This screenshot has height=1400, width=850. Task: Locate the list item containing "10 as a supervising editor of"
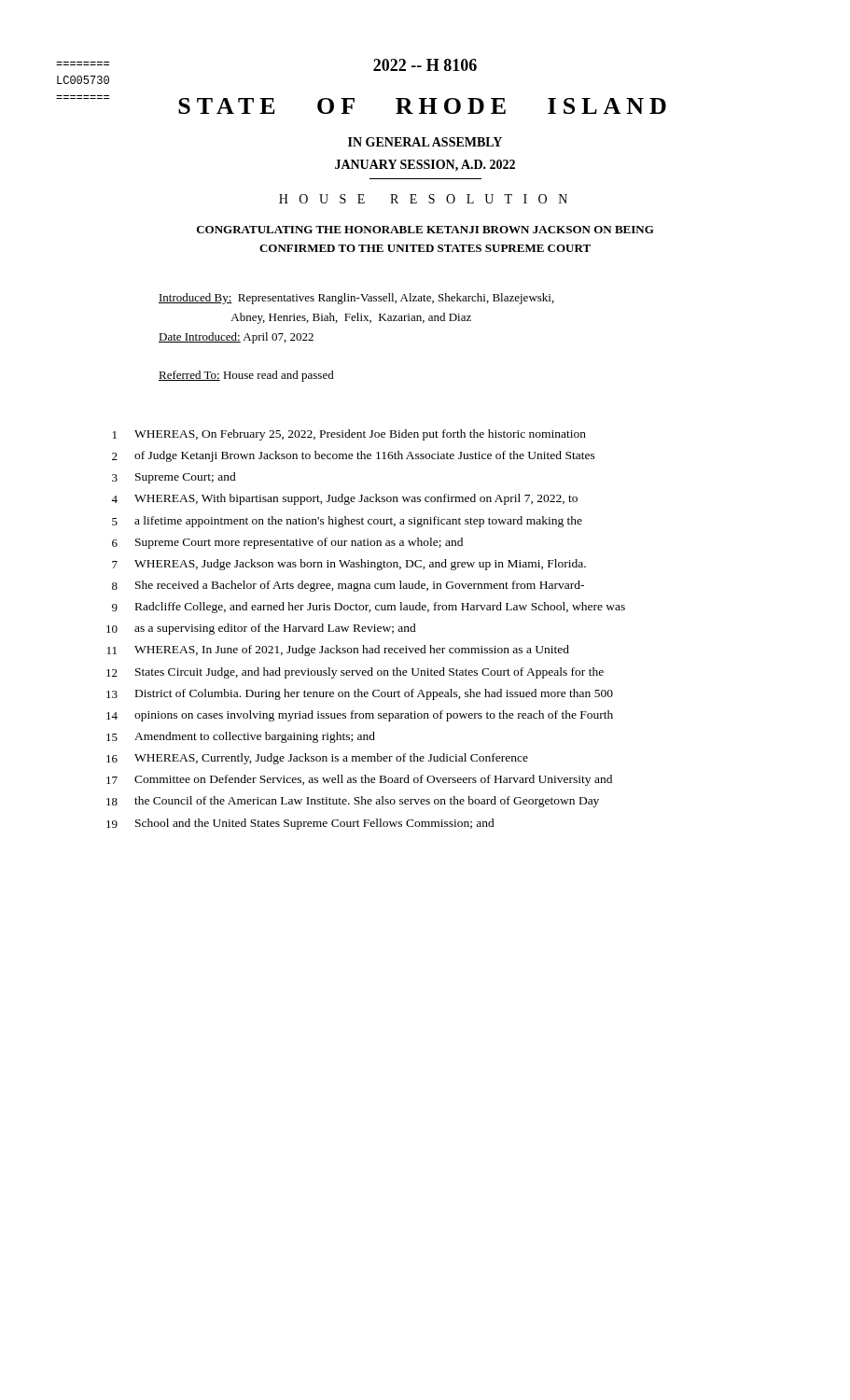point(425,629)
